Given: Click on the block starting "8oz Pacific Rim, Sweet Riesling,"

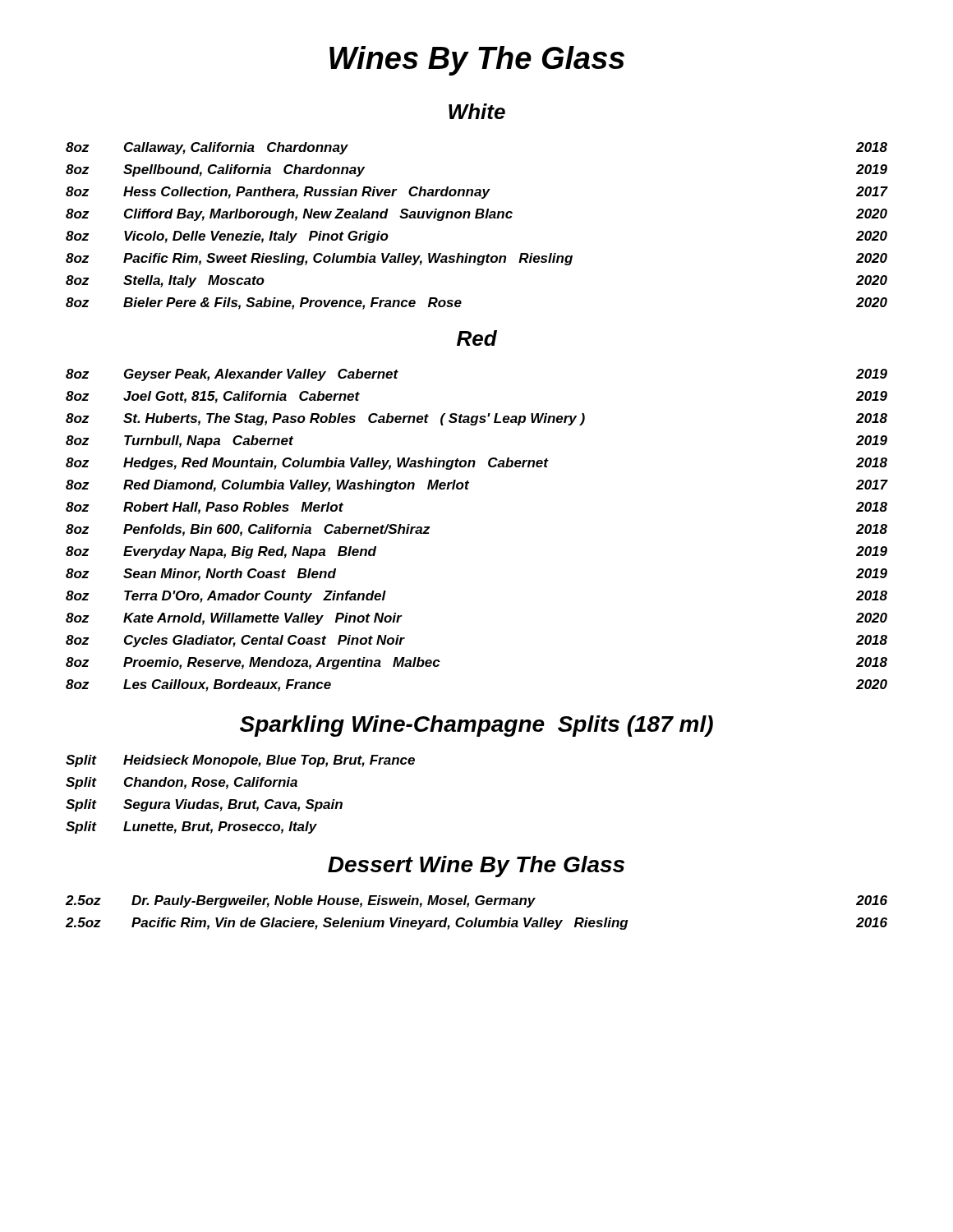Looking at the screenshot, I should coord(476,259).
